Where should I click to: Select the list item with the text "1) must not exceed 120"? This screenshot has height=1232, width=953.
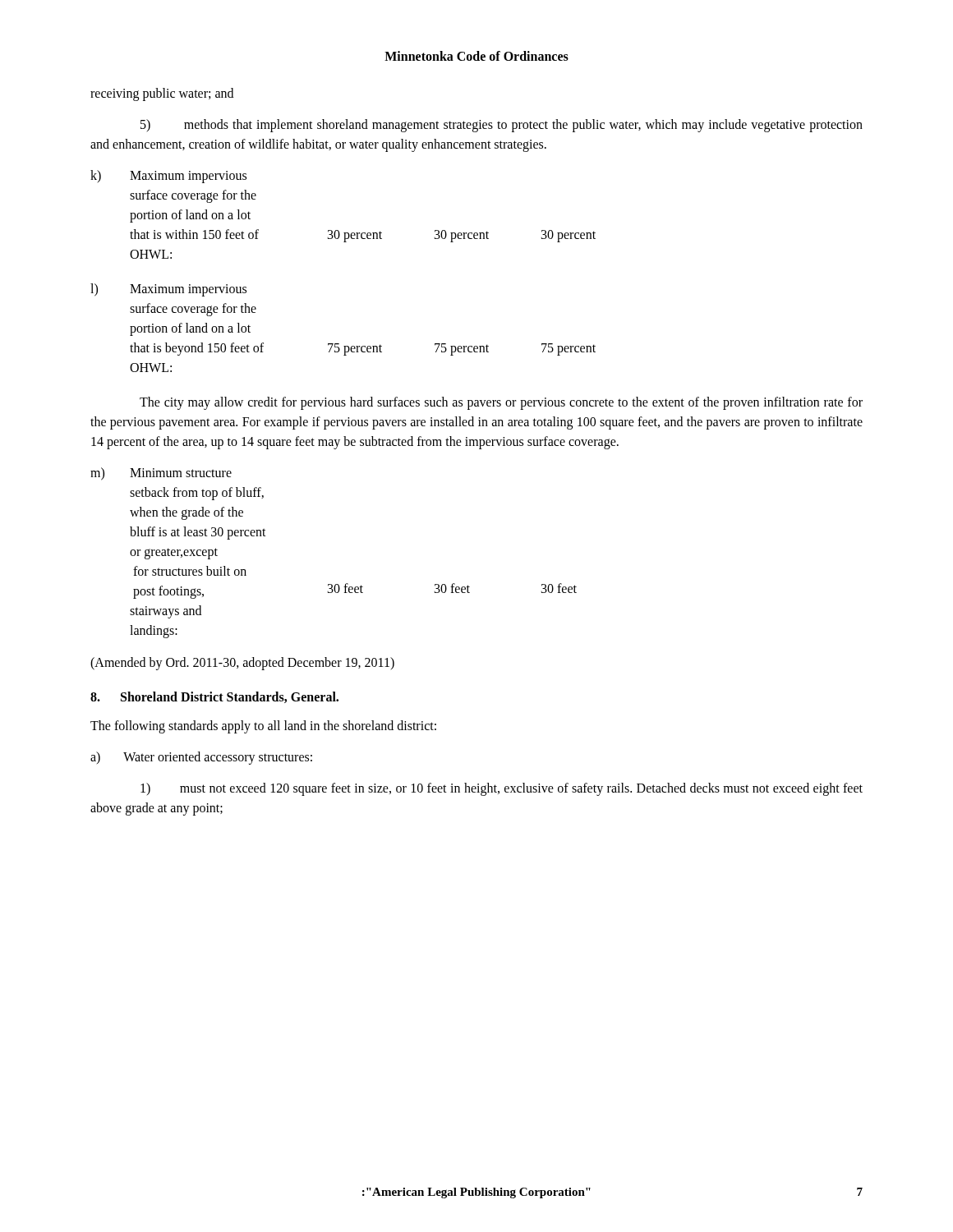(x=476, y=798)
